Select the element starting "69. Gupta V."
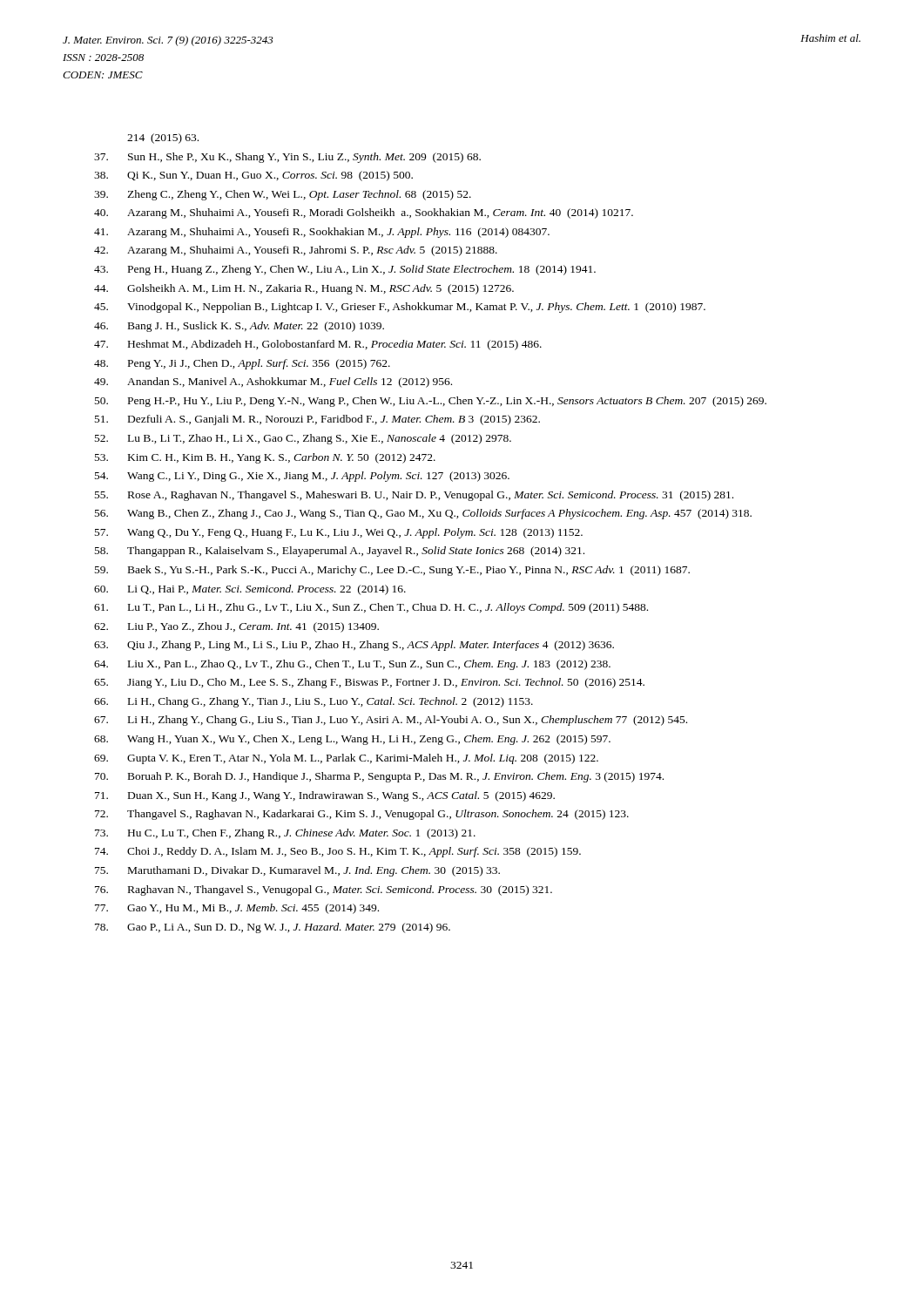 [x=470, y=757]
